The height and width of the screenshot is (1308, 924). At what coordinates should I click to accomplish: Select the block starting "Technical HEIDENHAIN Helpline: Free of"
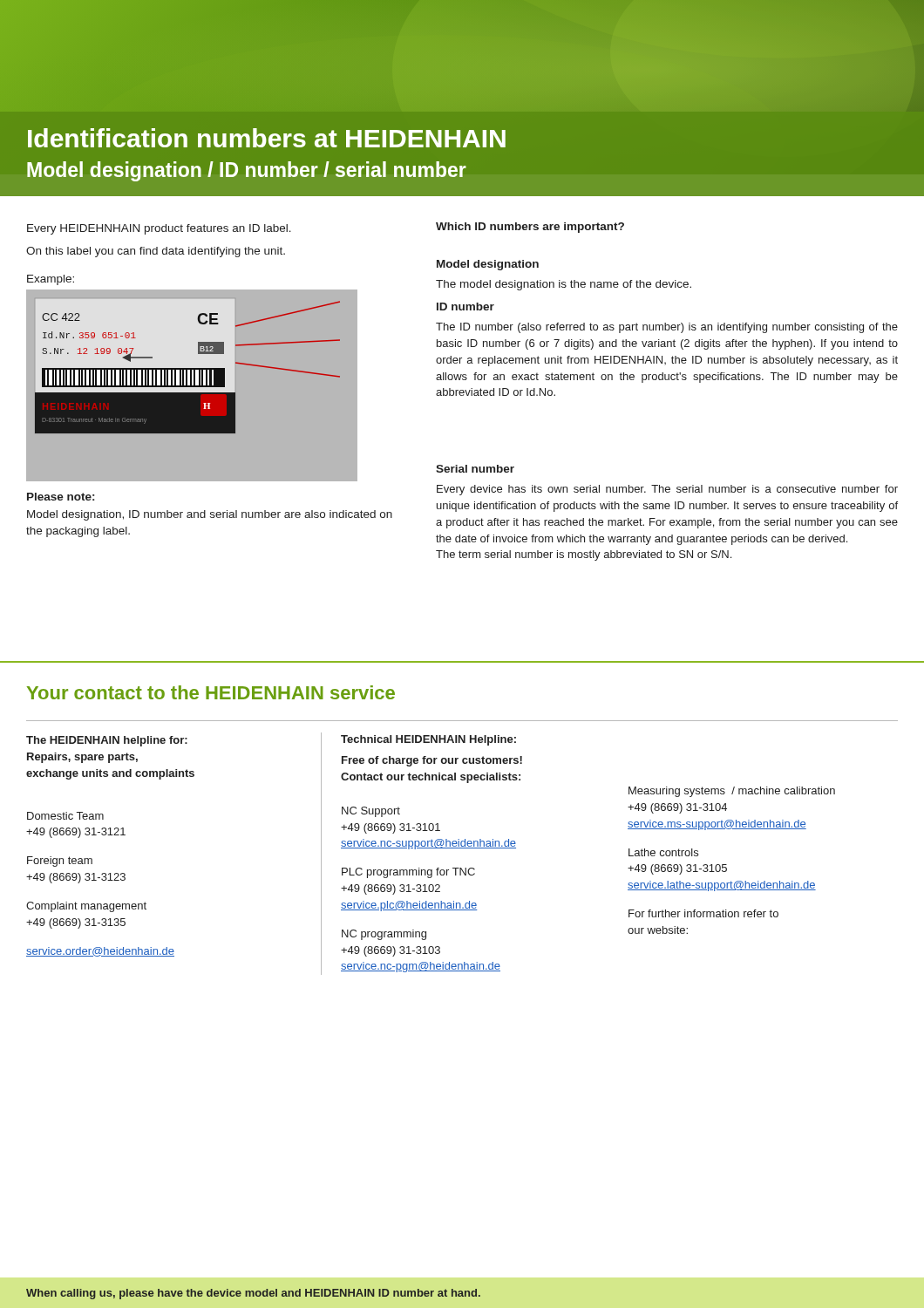[x=466, y=854]
